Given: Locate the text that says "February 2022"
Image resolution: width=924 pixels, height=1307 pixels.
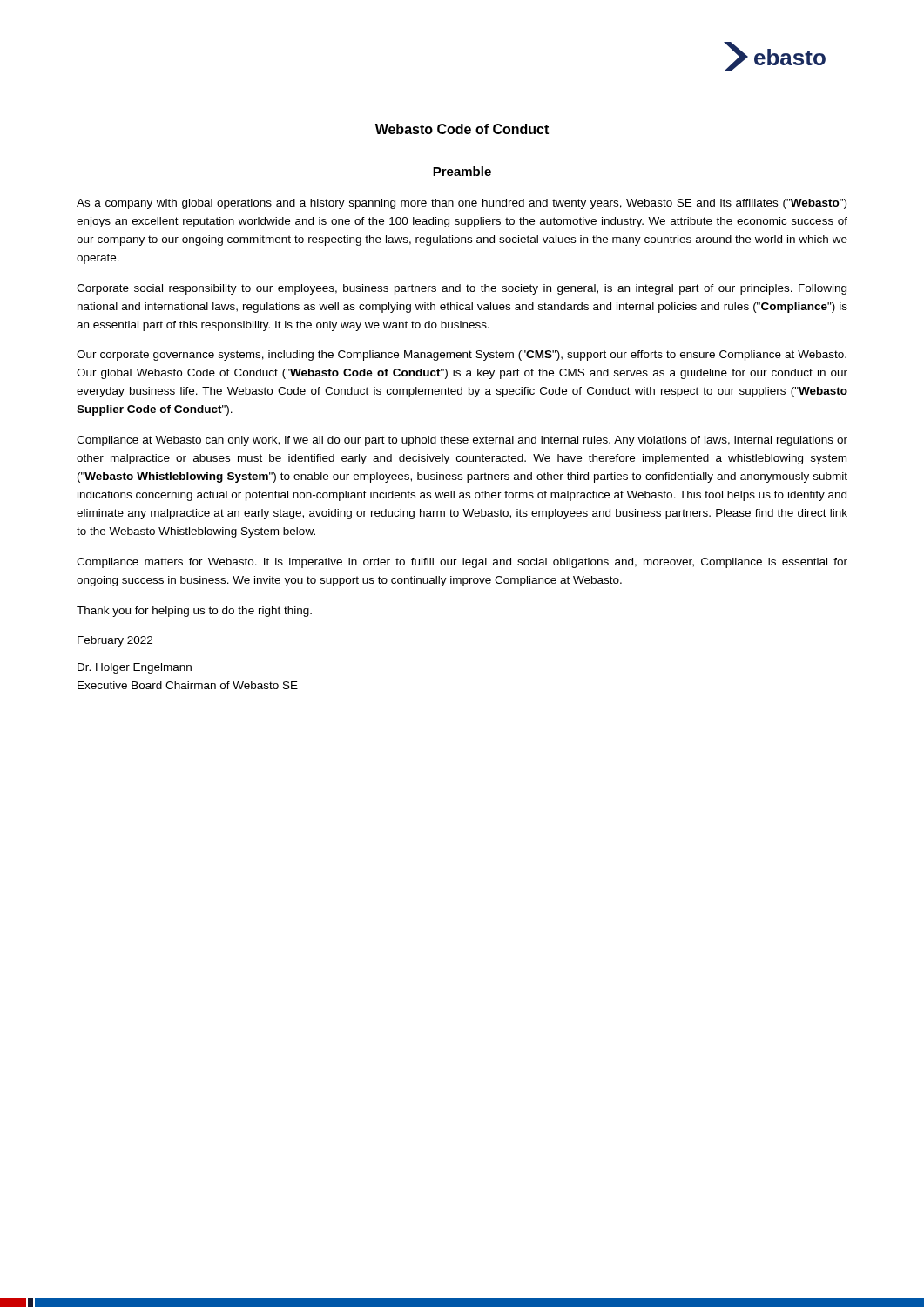Looking at the screenshot, I should pos(115,640).
